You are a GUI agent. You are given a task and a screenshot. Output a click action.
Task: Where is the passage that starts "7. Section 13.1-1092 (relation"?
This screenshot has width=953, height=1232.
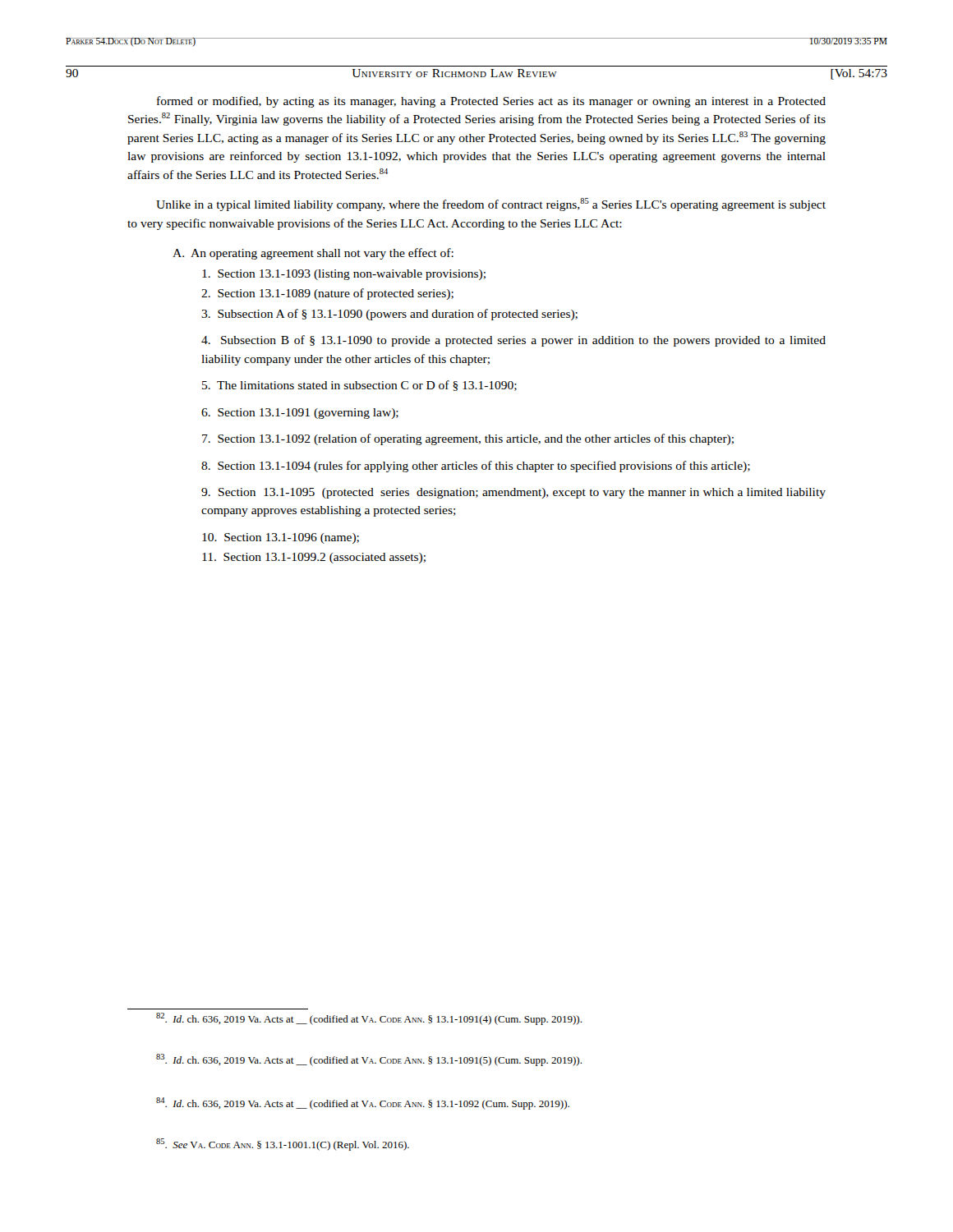point(513,439)
